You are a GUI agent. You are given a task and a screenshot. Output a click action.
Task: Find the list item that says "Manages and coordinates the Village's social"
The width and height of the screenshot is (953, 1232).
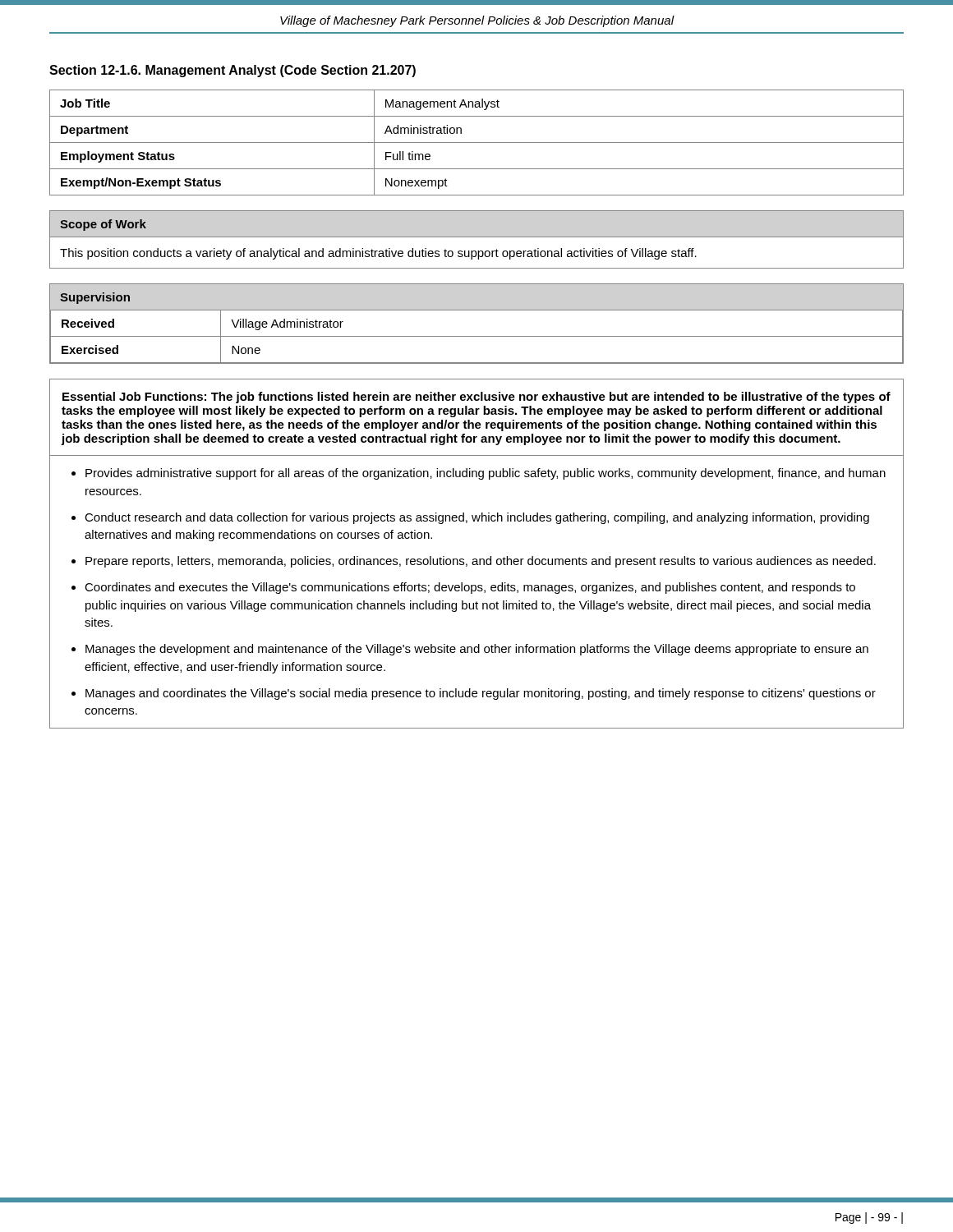tap(480, 701)
